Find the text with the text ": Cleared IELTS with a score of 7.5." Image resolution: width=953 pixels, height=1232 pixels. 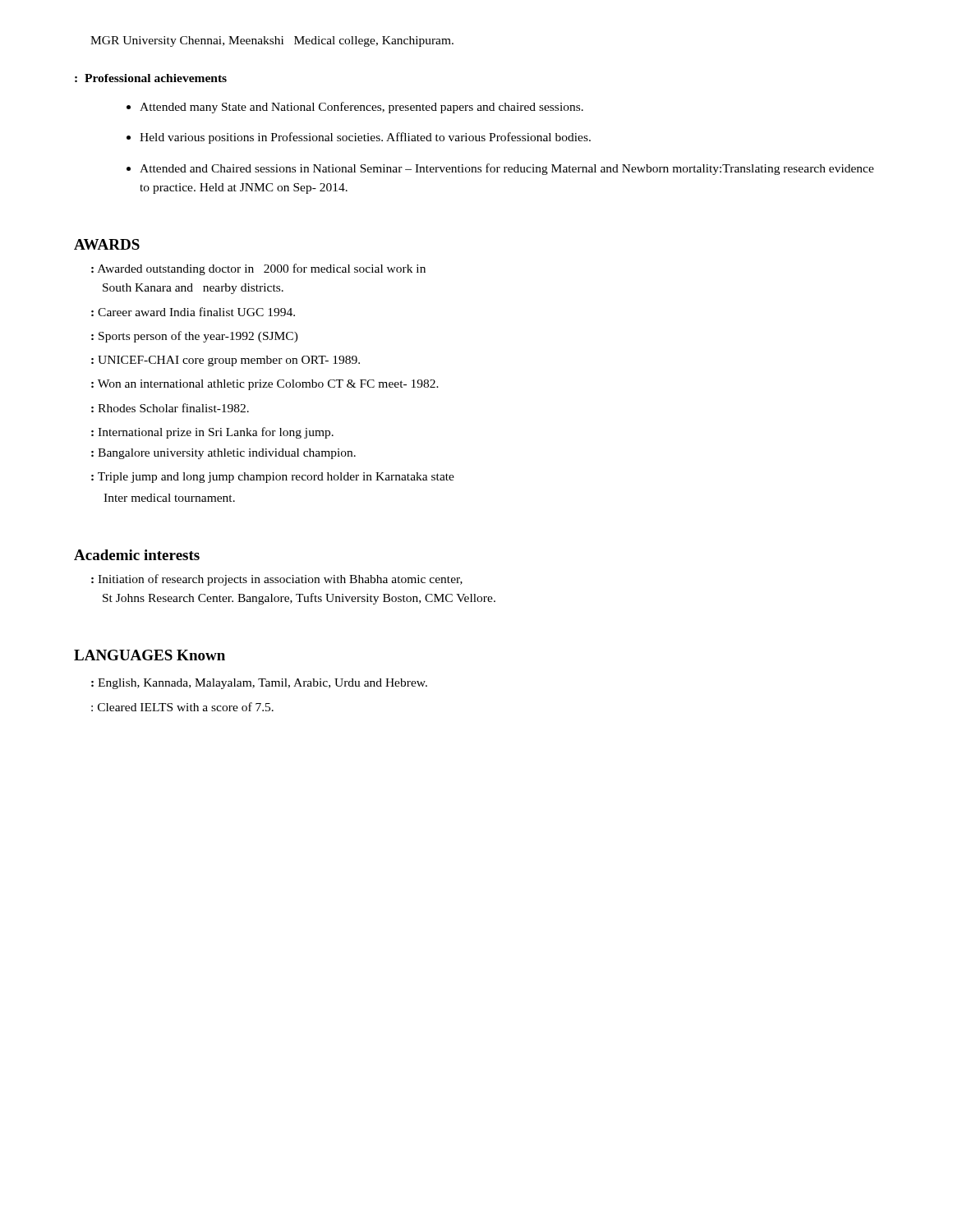point(182,706)
